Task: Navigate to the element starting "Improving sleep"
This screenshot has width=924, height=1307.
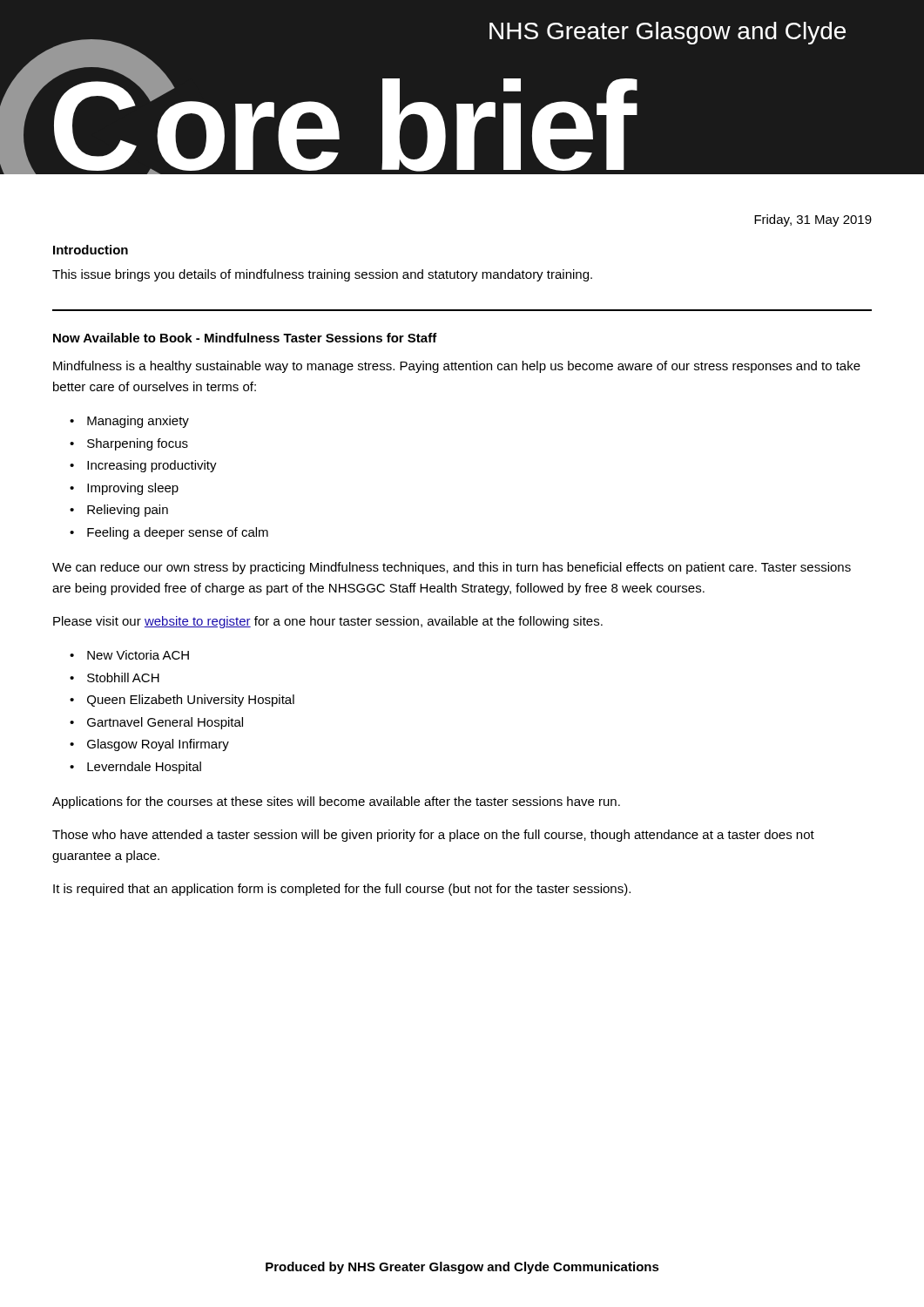Action: 133,487
